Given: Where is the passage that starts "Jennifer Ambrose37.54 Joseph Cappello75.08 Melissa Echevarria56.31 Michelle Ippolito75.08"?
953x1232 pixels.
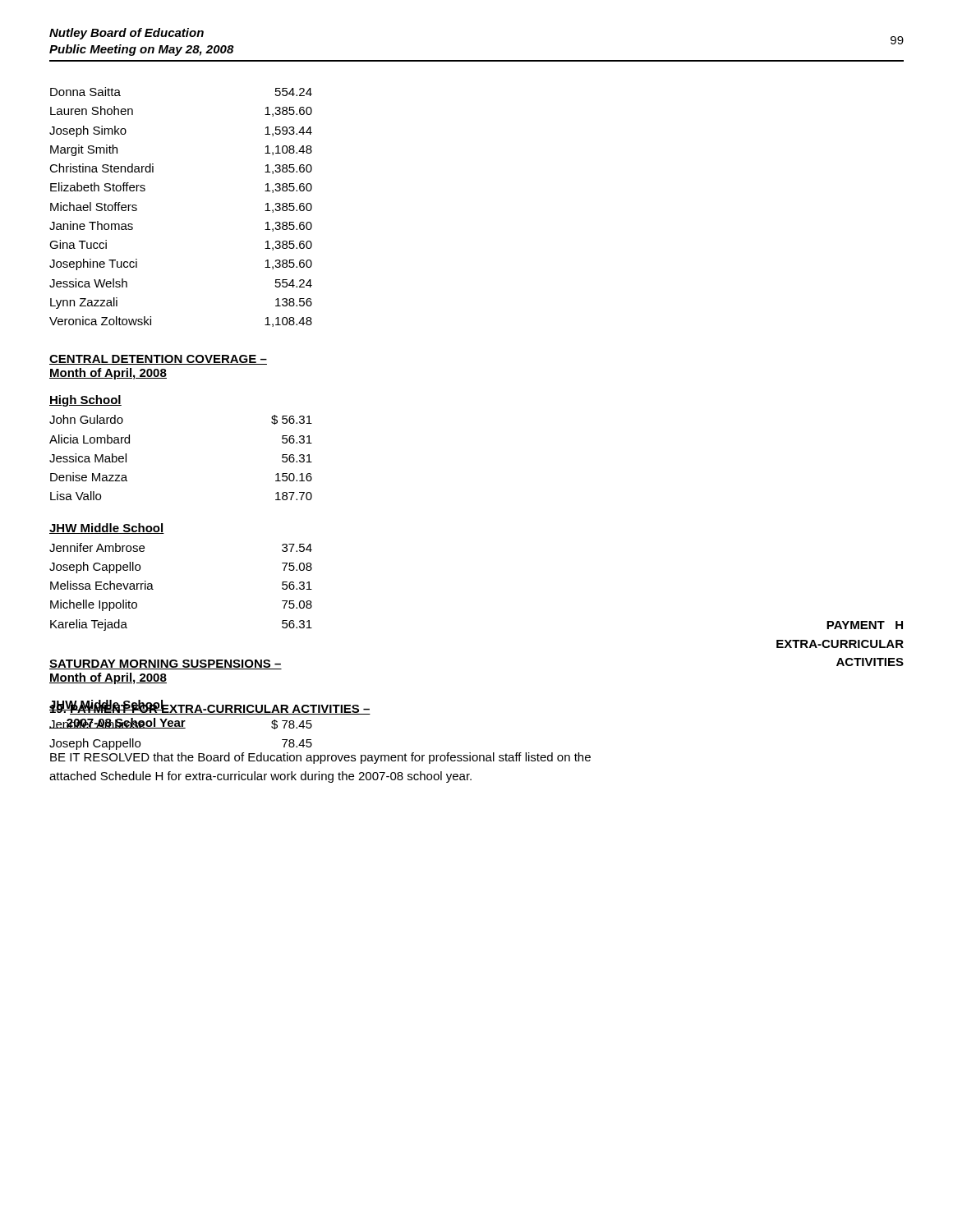Looking at the screenshot, I should (91, 547).
